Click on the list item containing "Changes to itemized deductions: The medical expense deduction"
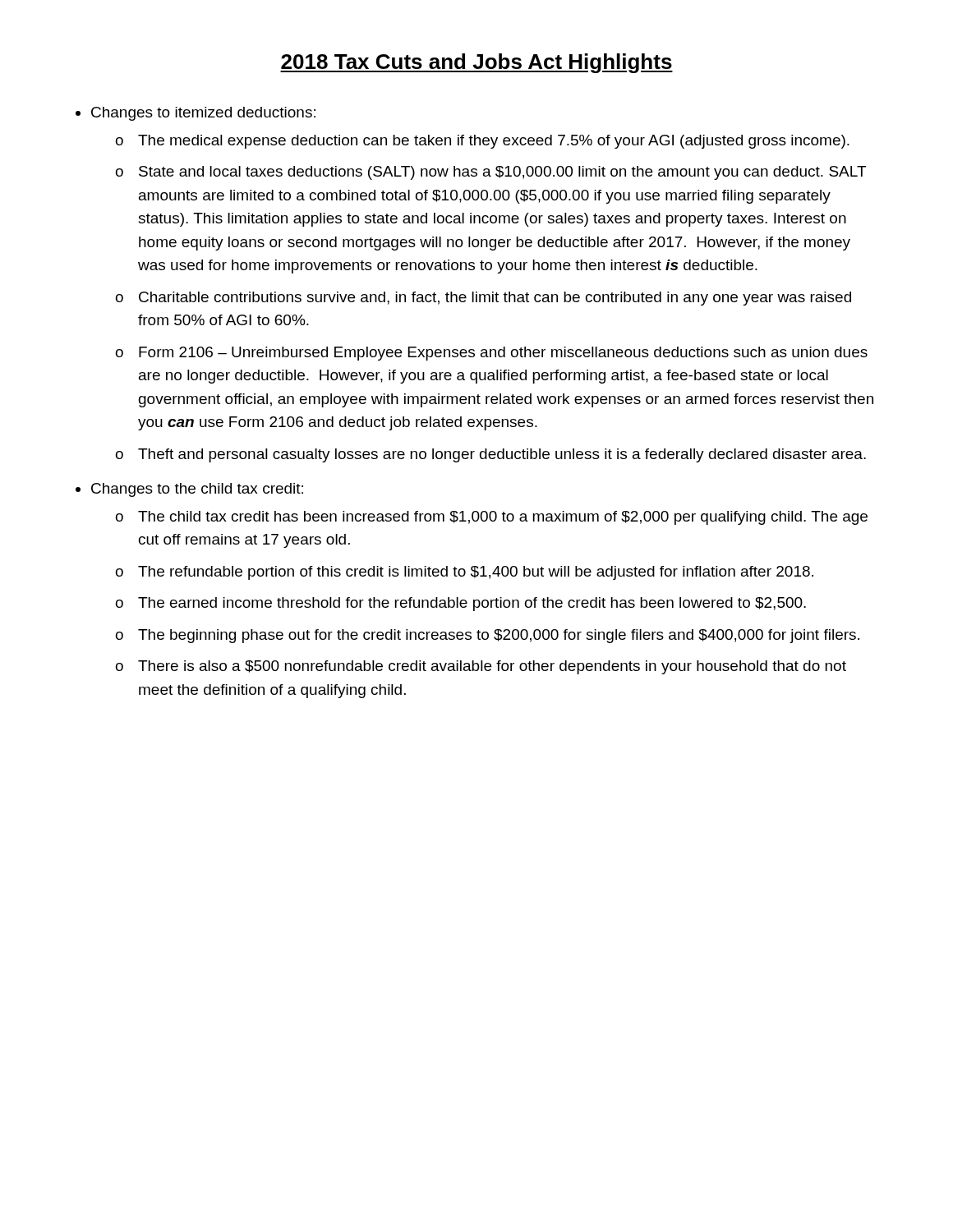Image resolution: width=953 pixels, height=1232 pixels. coord(485,285)
